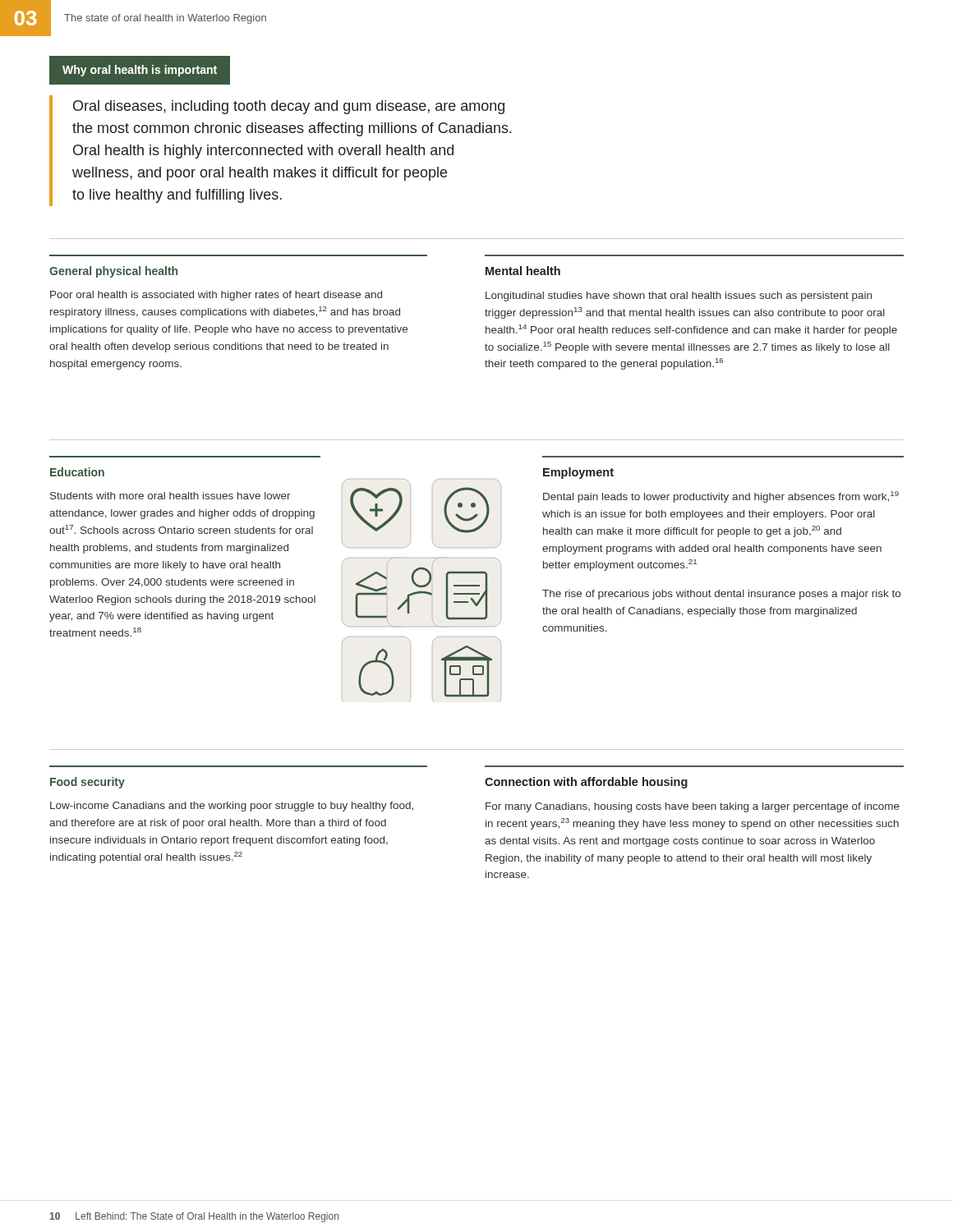This screenshot has width=953, height=1232.
Task: Where is the passage that starts "Students with more"?
Action: tap(183, 564)
